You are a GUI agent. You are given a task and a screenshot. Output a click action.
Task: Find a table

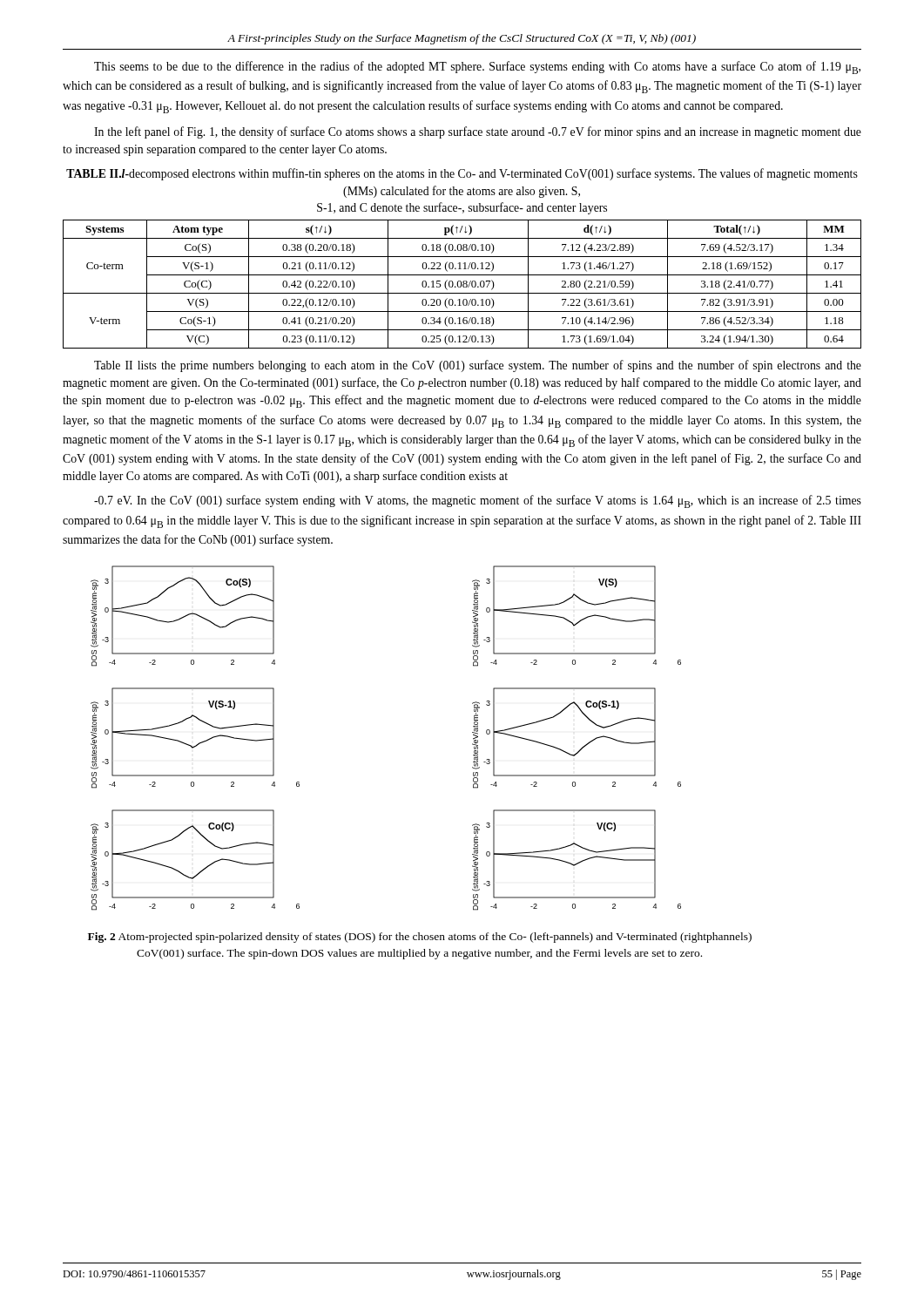pos(462,284)
